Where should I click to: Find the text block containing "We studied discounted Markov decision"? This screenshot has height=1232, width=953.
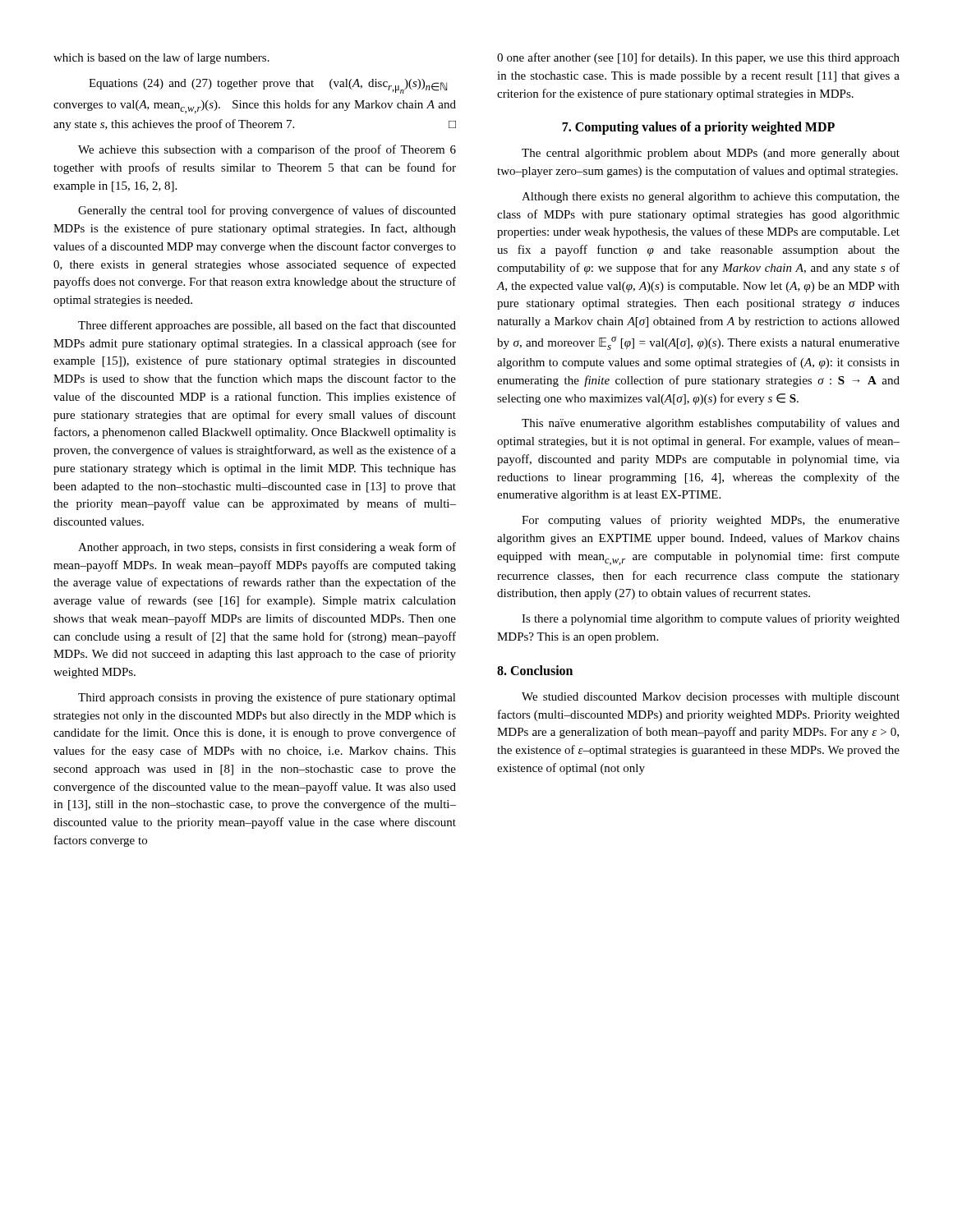click(698, 733)
